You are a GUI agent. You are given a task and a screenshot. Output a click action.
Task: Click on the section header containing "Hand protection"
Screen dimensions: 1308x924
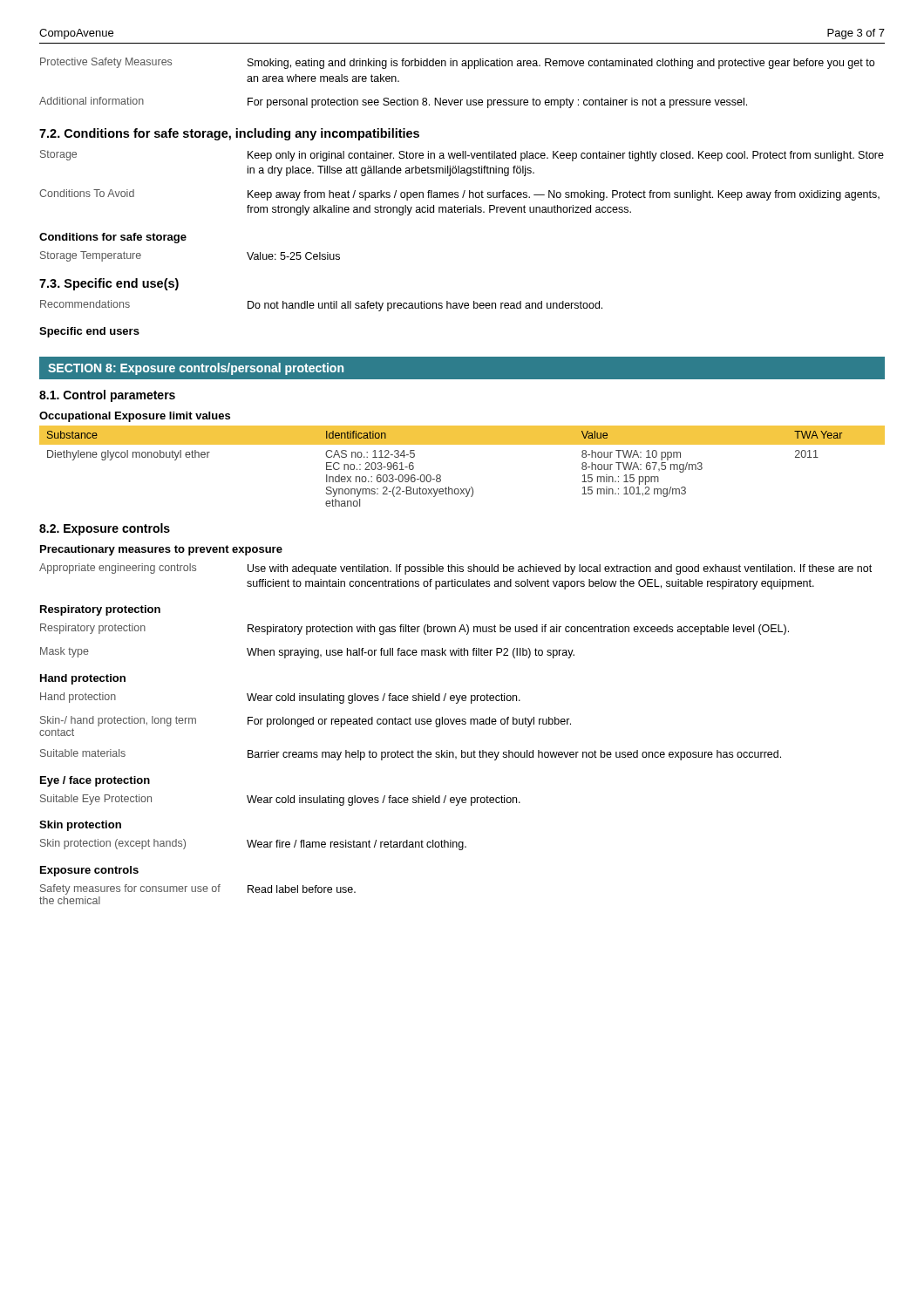[x=83, y=678]
